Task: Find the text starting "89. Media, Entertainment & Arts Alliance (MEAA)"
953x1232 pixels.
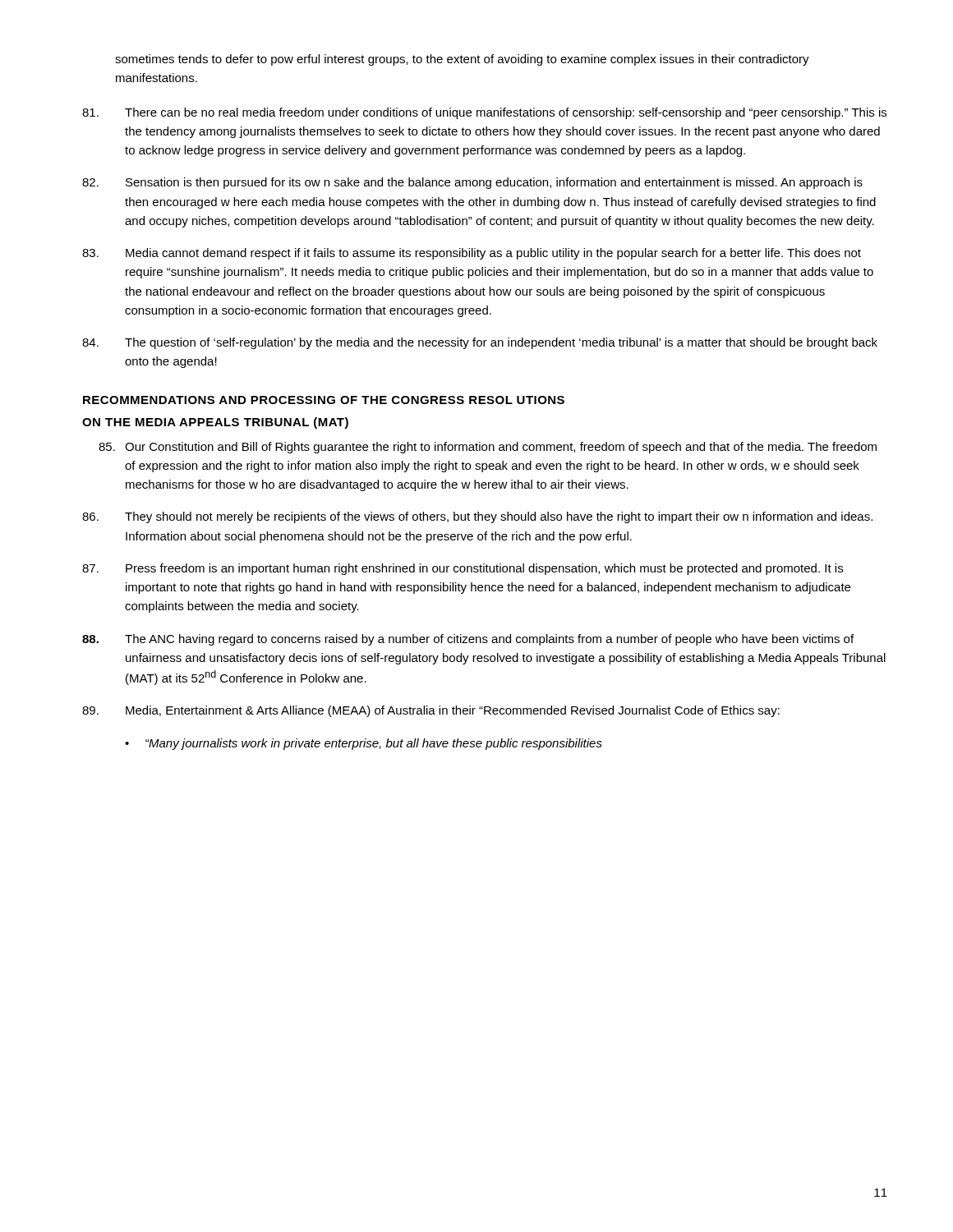Action: coord(485,710)
